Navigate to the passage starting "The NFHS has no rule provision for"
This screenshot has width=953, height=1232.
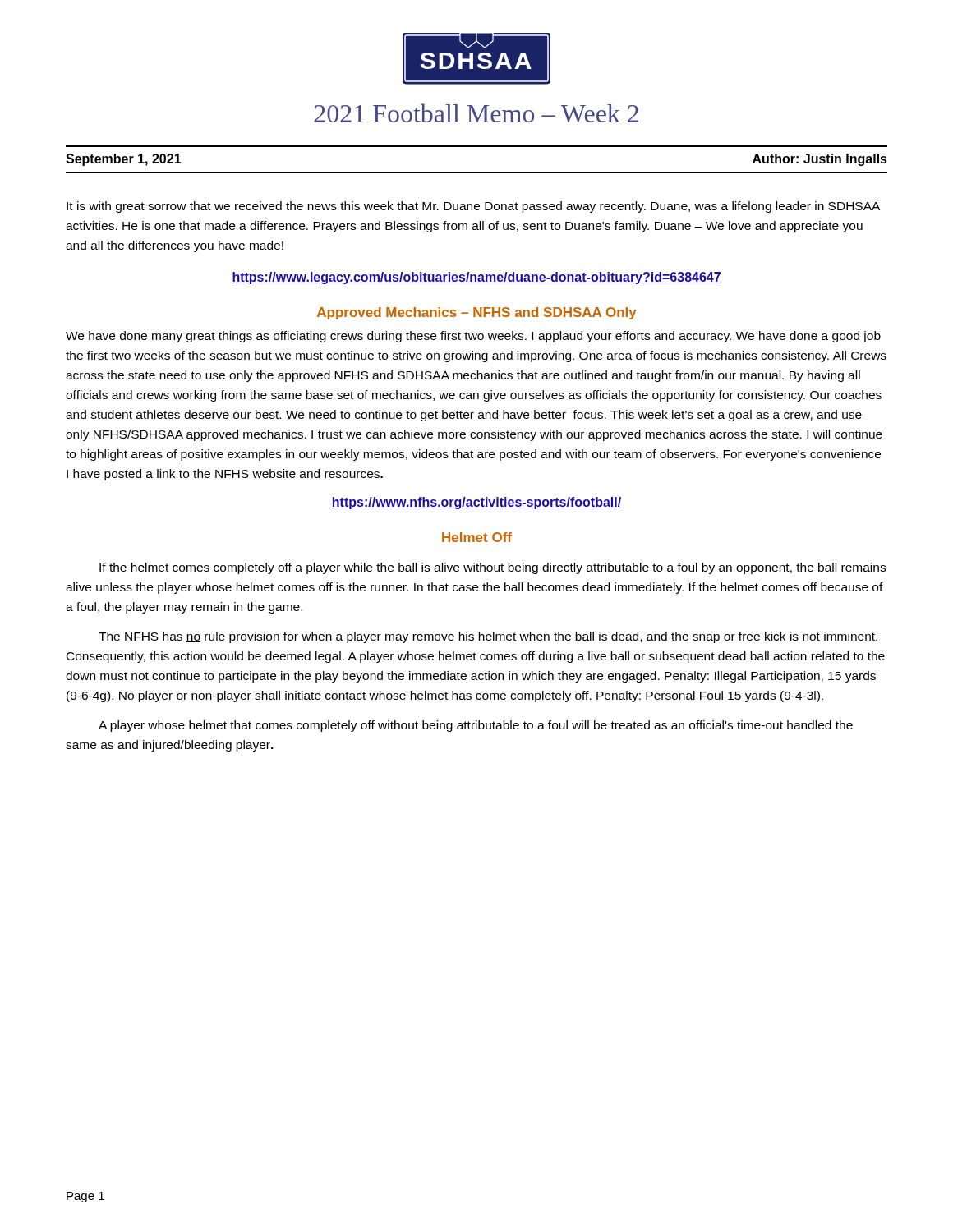pos(475,666)
